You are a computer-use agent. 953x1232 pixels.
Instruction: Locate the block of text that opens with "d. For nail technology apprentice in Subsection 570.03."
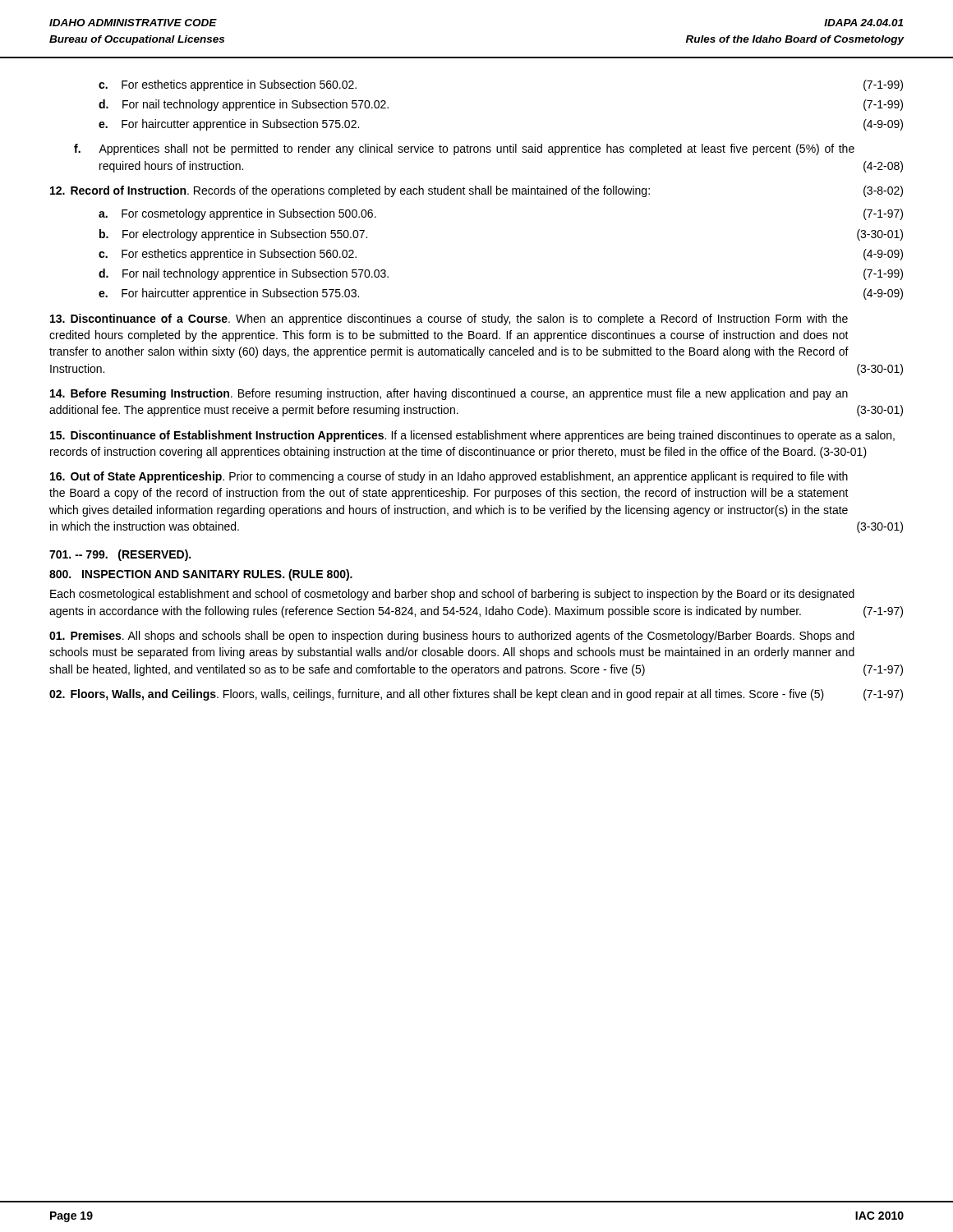click(253, 274)
